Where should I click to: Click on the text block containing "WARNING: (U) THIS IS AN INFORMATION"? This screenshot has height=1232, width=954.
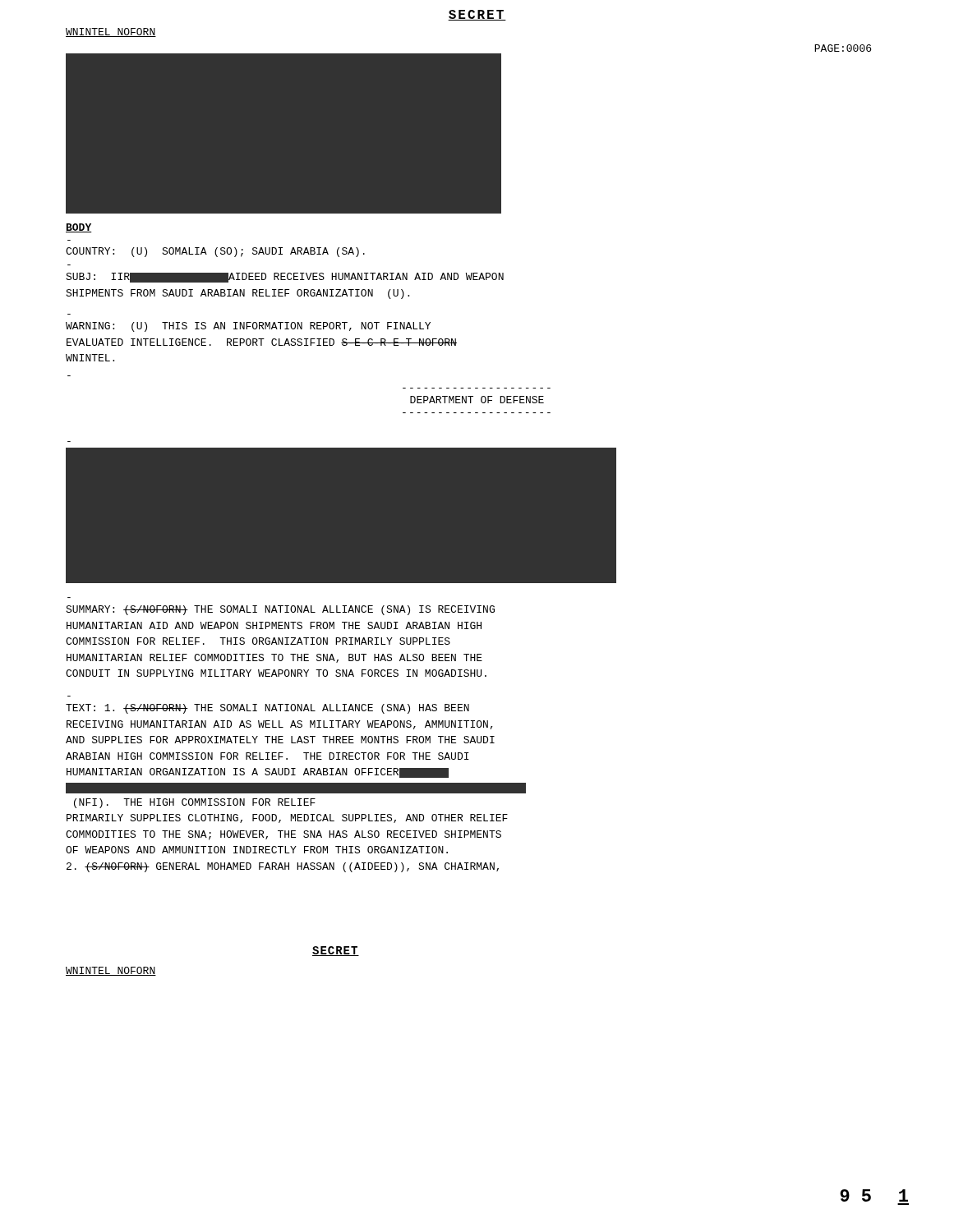[x=261, y=342]
